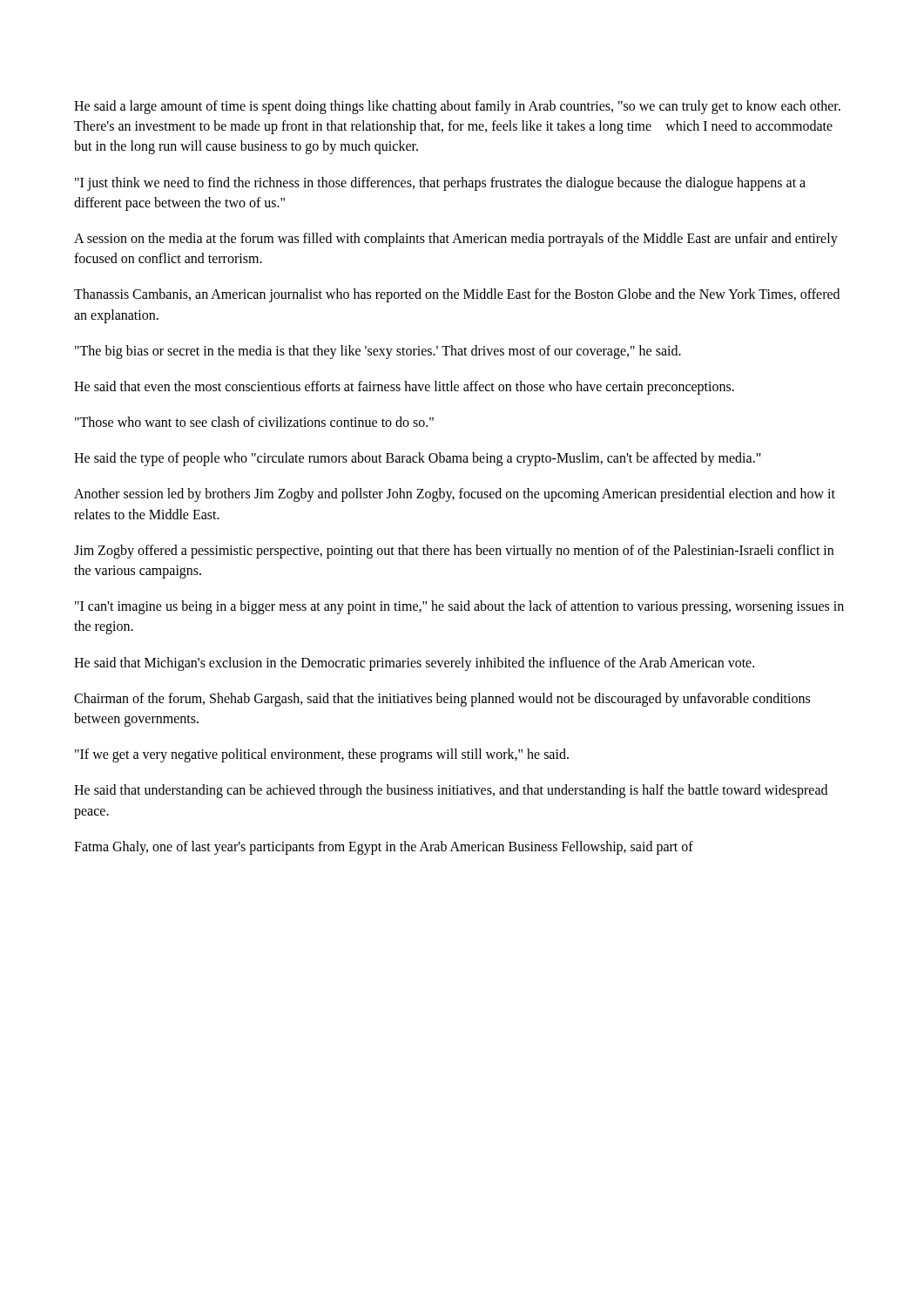Locate the text starting "He said that even the most conscientious"

pos(404,386)
